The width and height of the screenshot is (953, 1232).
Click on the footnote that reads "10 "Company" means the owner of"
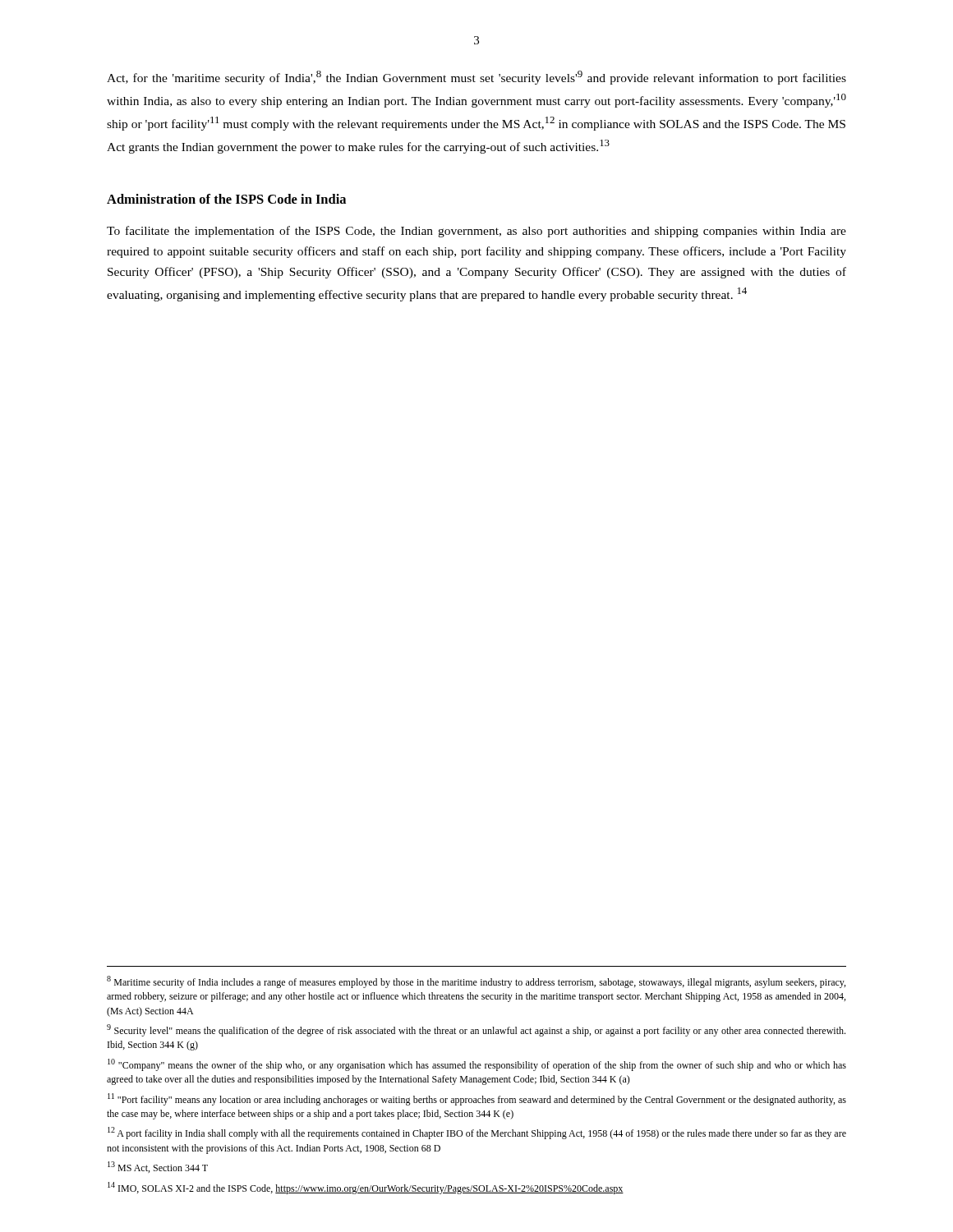coord(476,1071)
